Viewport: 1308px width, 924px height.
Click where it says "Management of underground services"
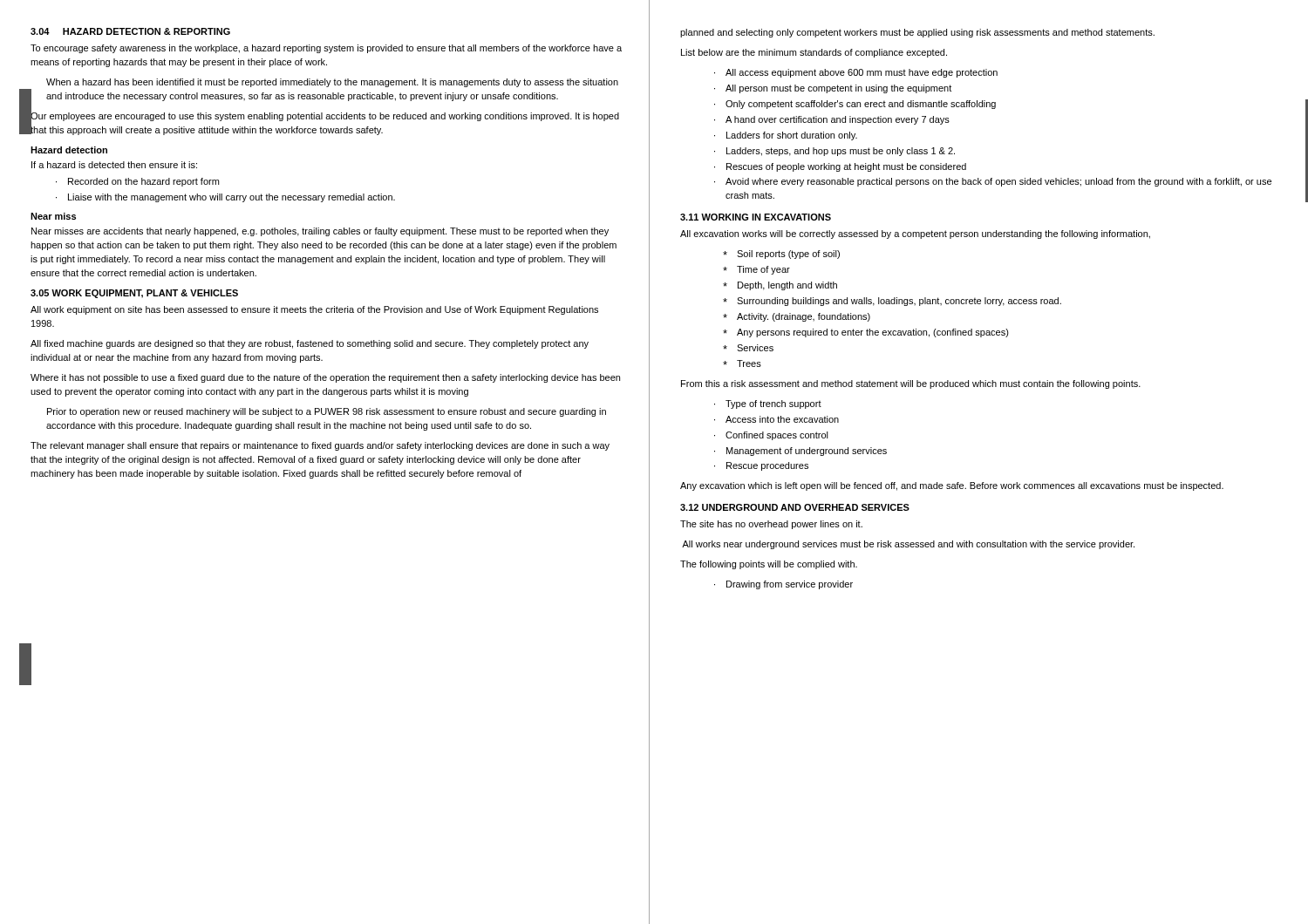(x=806, y=450)
